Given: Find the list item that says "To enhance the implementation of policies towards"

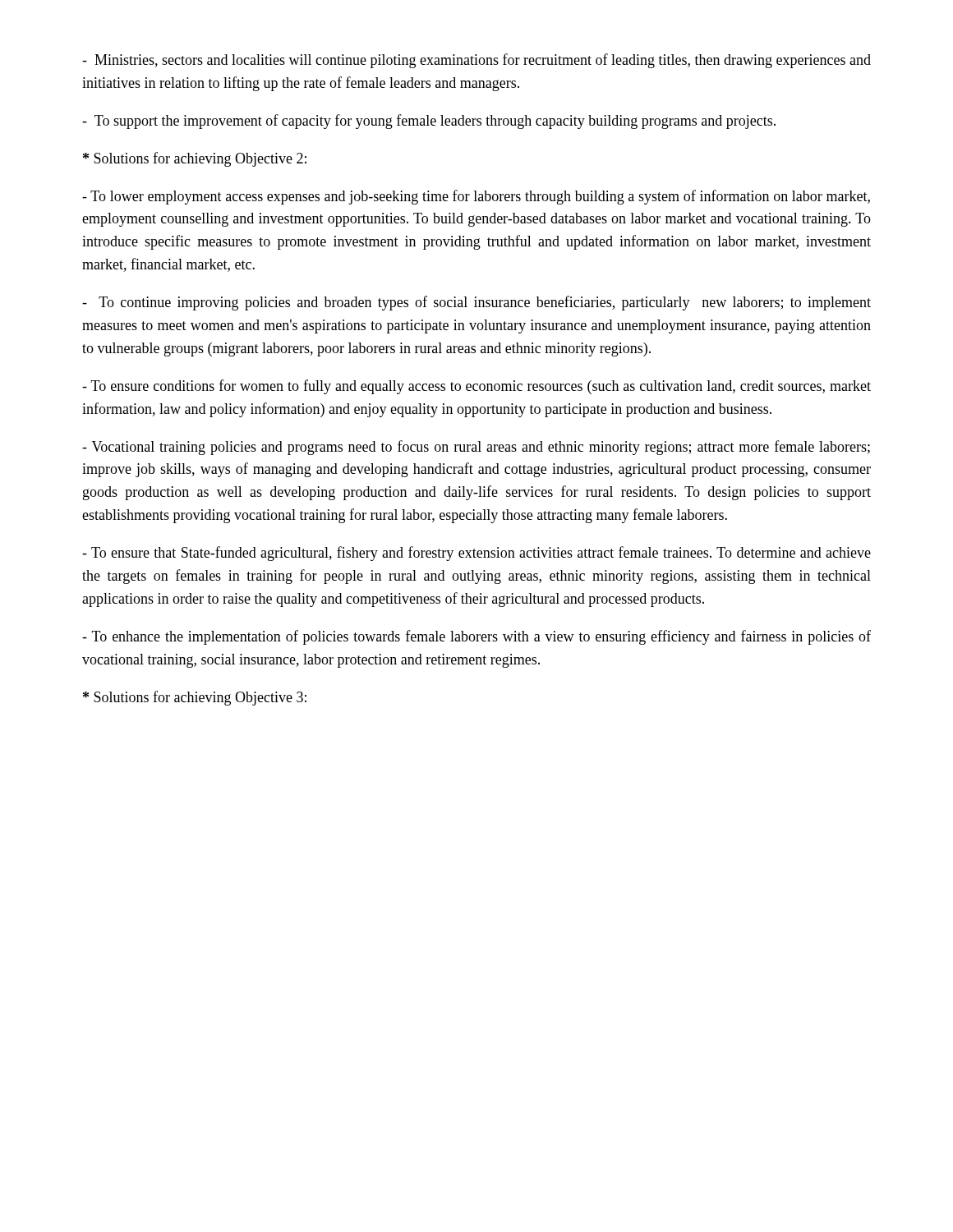Looking at the screenshot, I should click(x=476, y=648).
